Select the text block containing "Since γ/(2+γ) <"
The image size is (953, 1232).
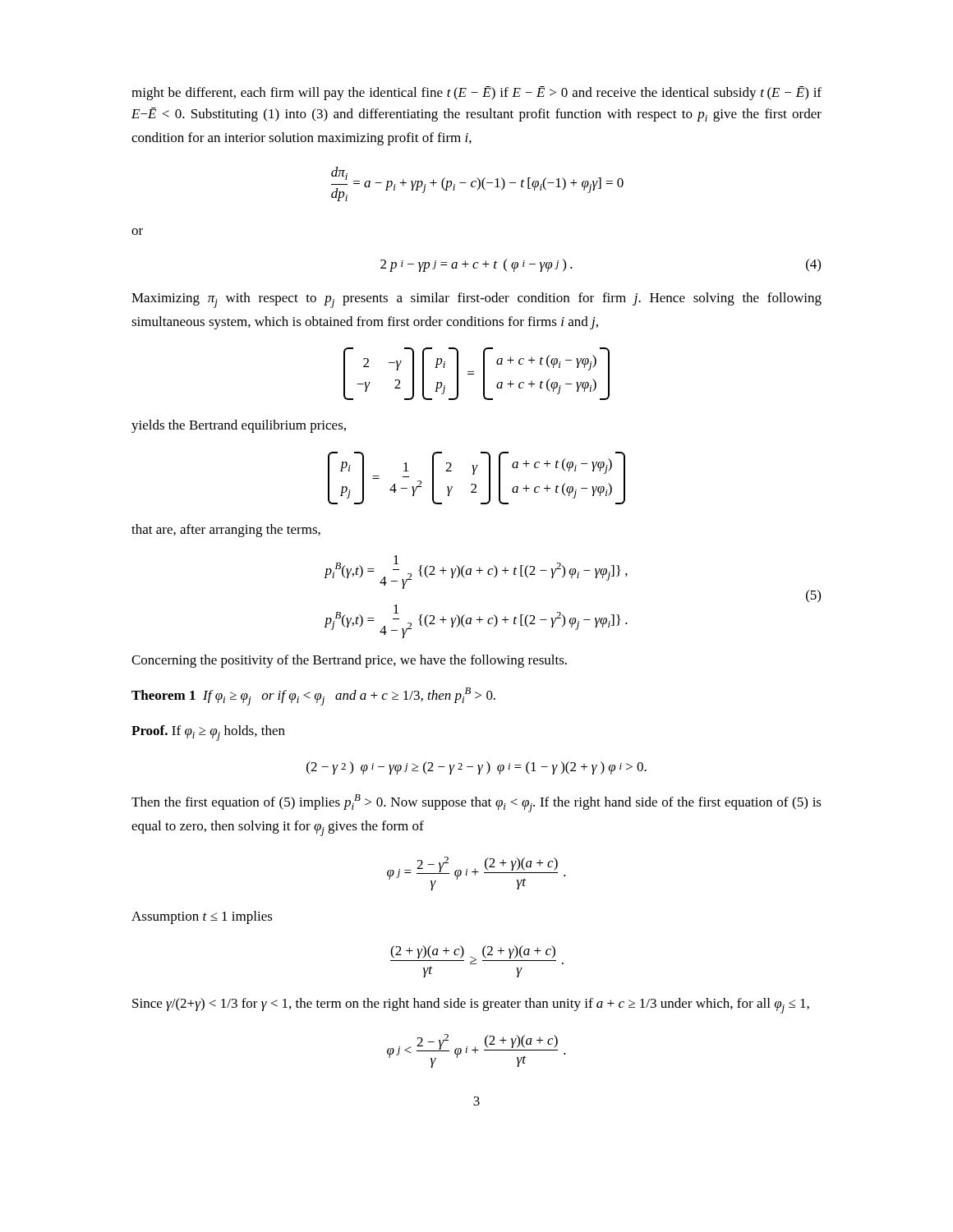tap(471, 1004)
